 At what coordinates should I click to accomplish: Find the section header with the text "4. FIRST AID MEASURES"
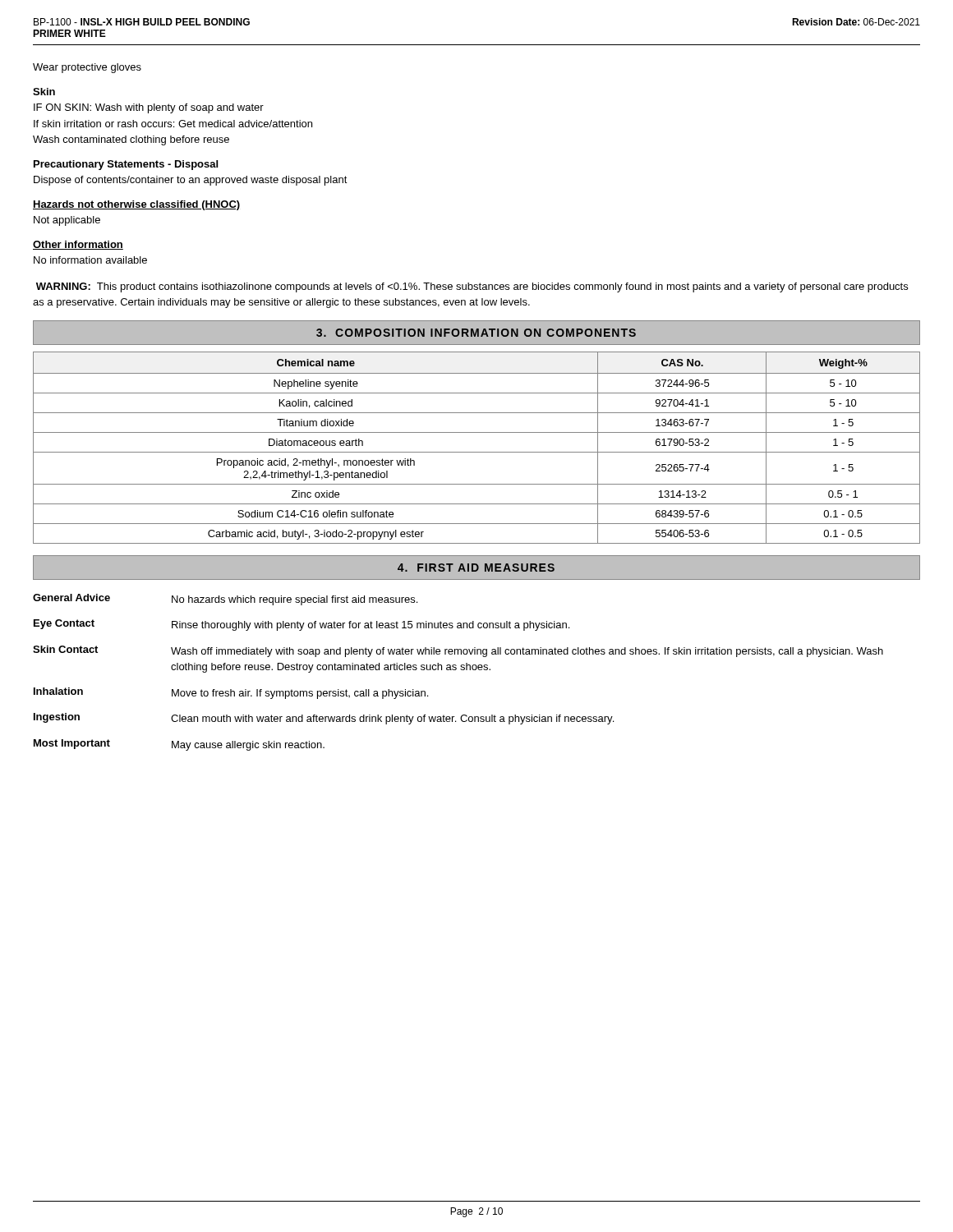[476, 567]
